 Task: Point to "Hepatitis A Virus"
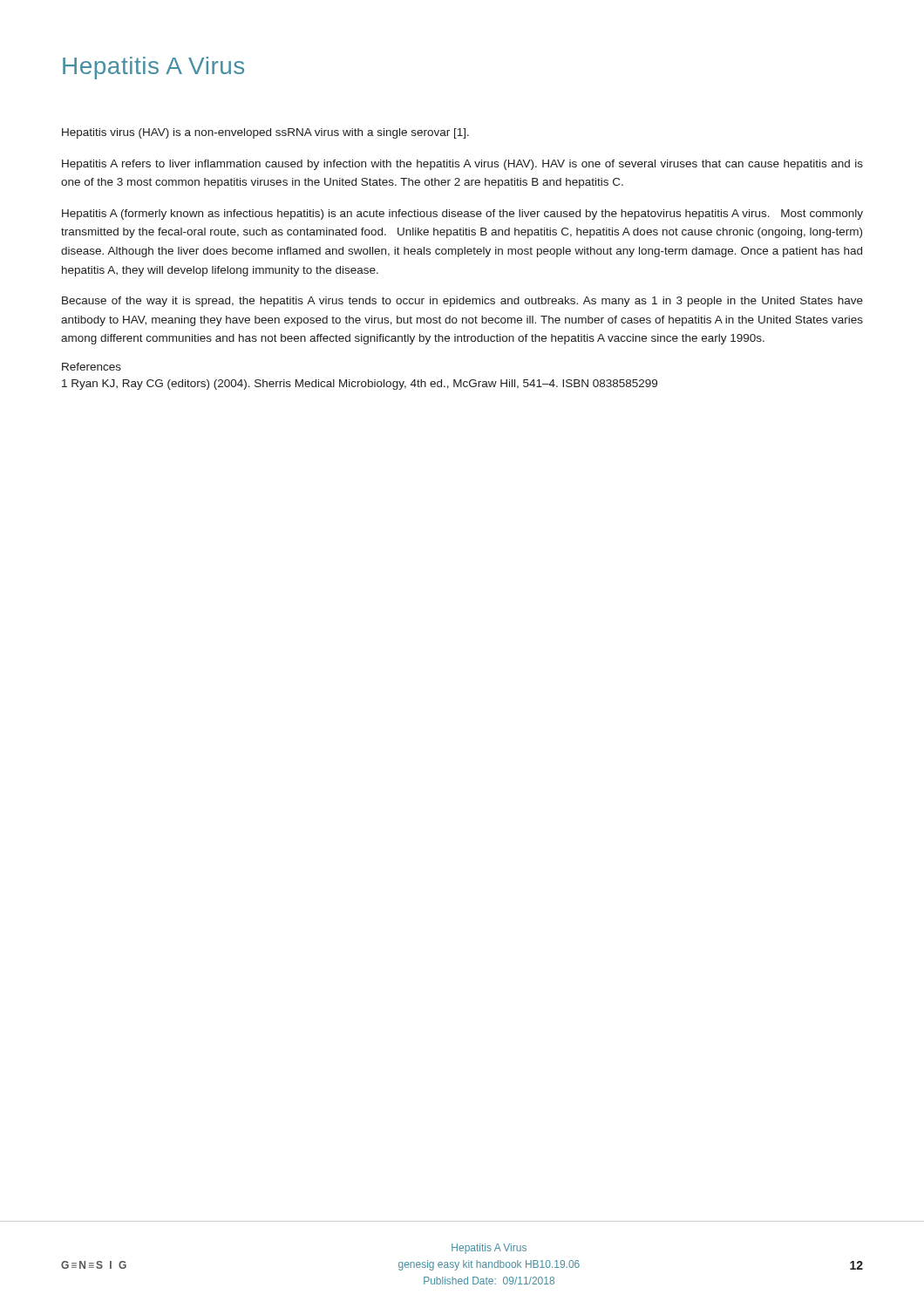pyautogui.click(x=153, y=68)
